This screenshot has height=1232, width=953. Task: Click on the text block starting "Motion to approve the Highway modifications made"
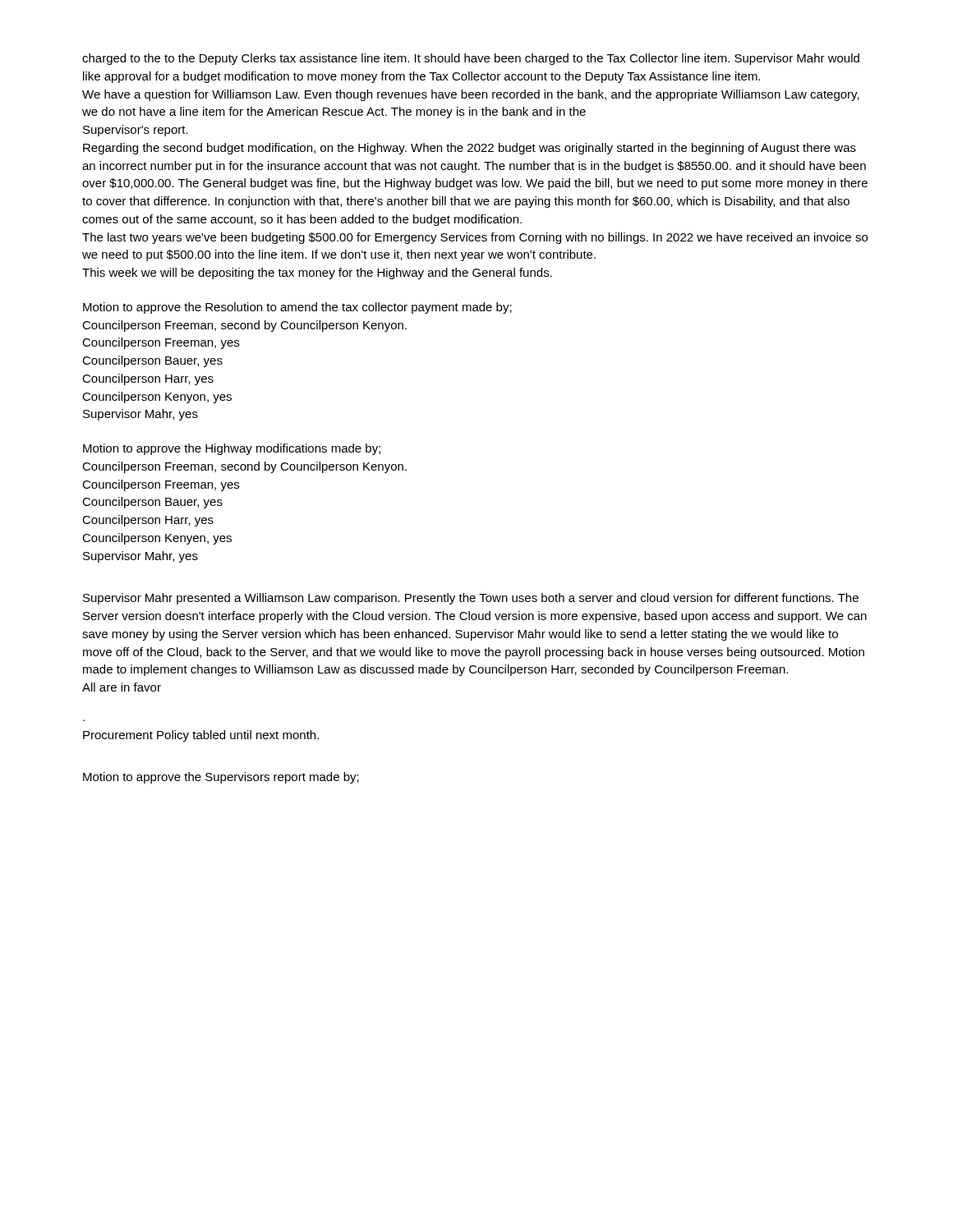232,449
